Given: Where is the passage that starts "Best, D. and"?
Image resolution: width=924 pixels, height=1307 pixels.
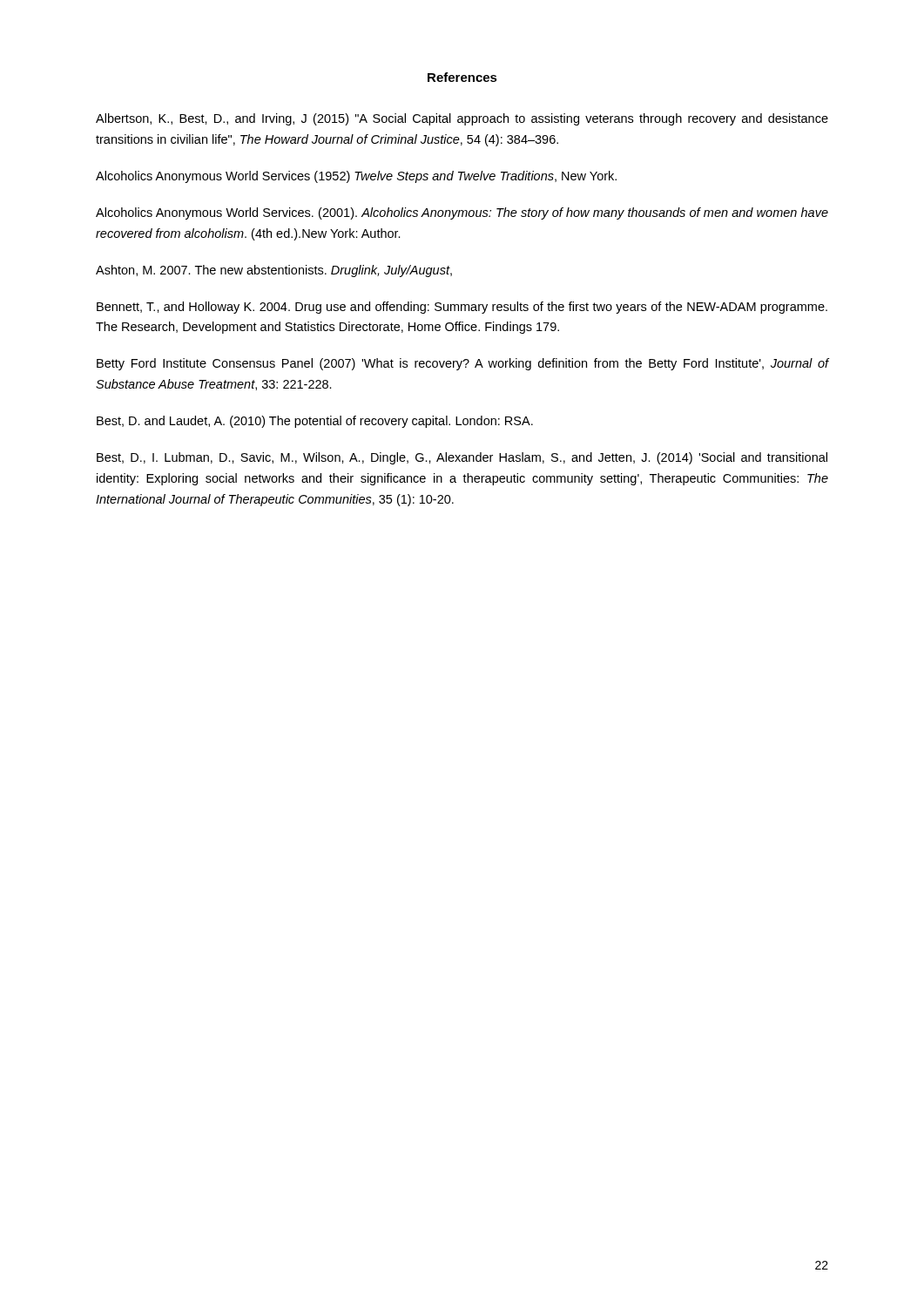Looking at the screenshot, I should tap(315, 421).
